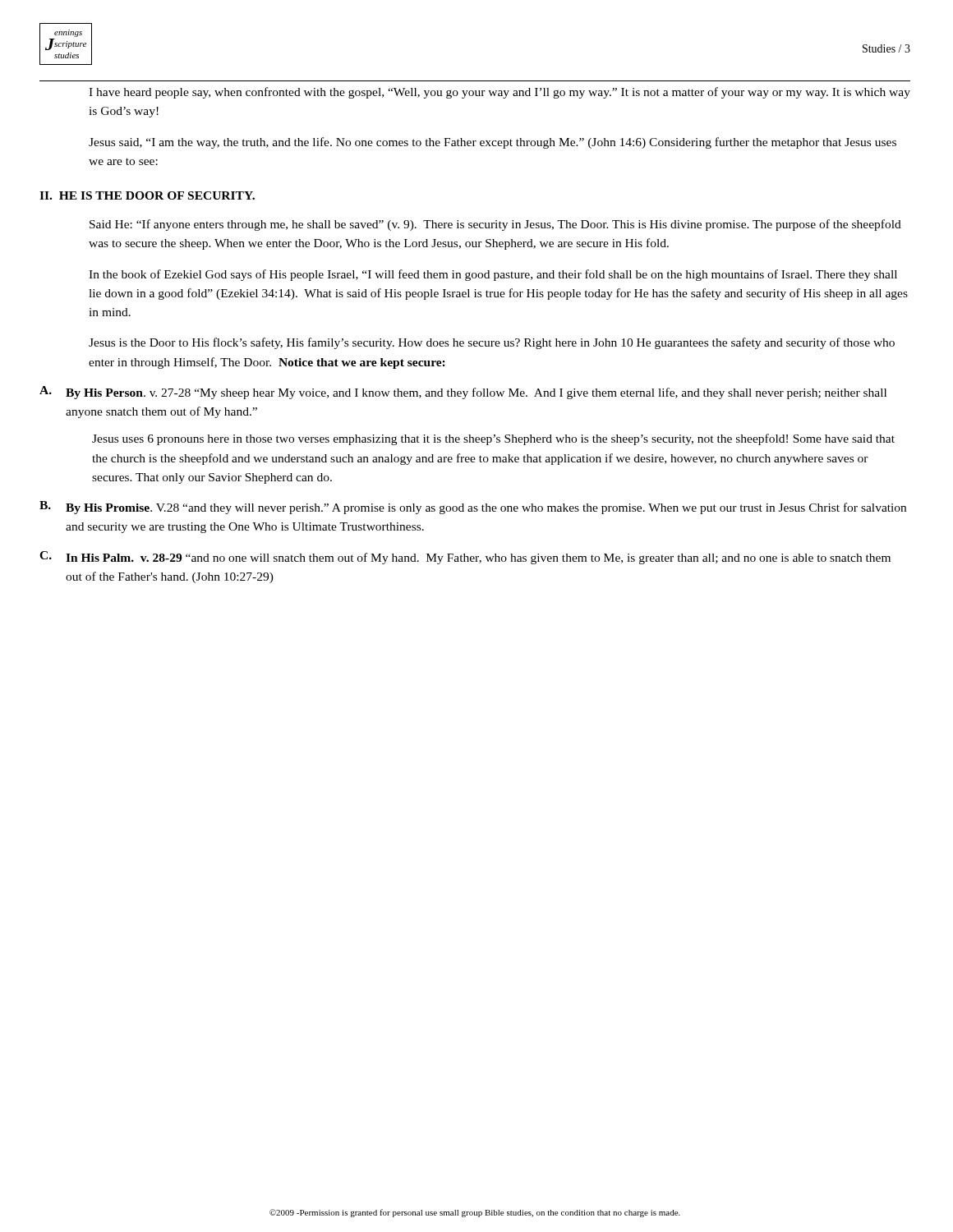Navigate to the element starting "Said He: “If anyone enters through"
Viewport: 953px width, 1232px height.
coord(500,233)
